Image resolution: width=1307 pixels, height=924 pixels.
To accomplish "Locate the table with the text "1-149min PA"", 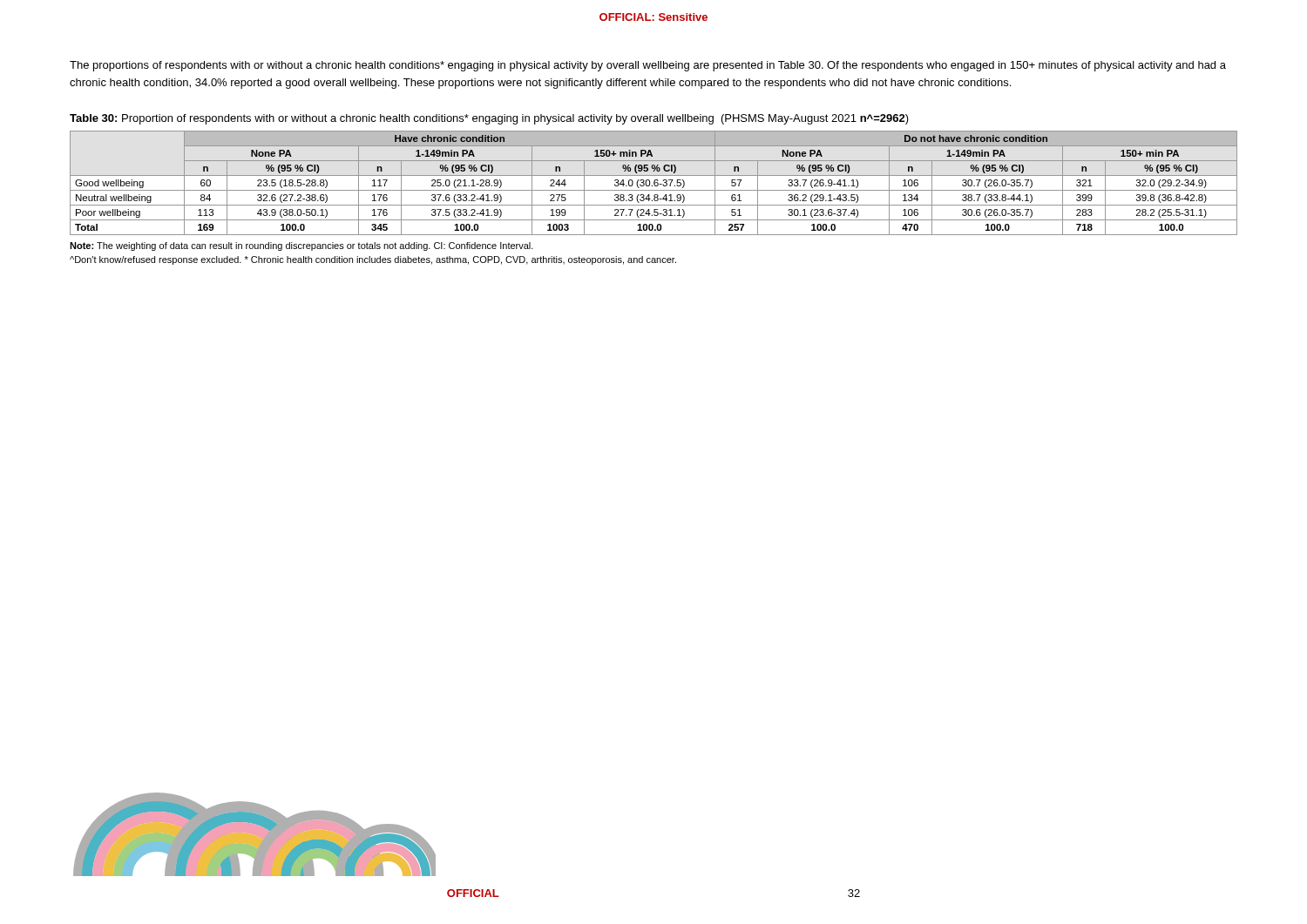I will tap(654, 182).
